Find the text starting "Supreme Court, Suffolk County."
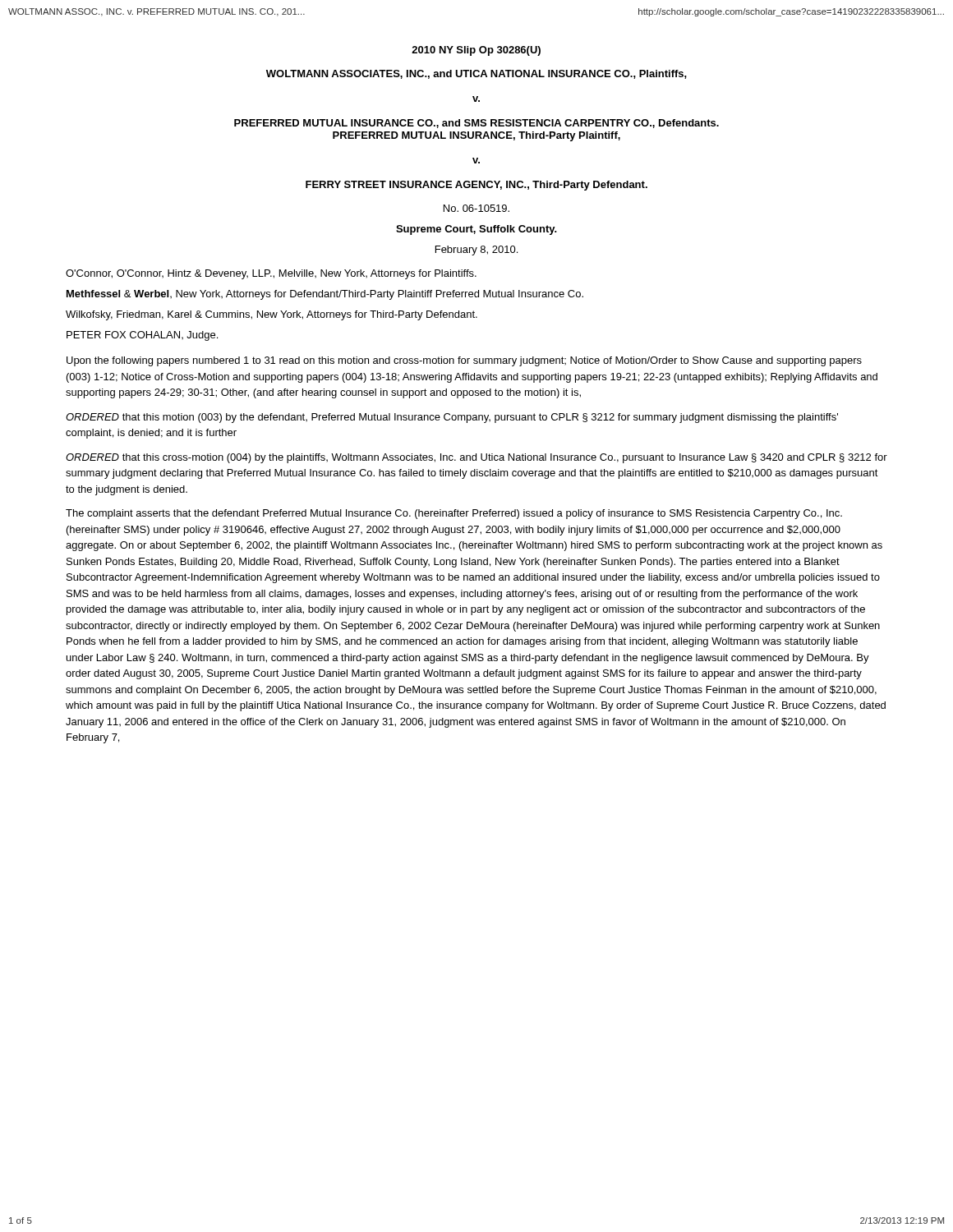 click(476, 229)
